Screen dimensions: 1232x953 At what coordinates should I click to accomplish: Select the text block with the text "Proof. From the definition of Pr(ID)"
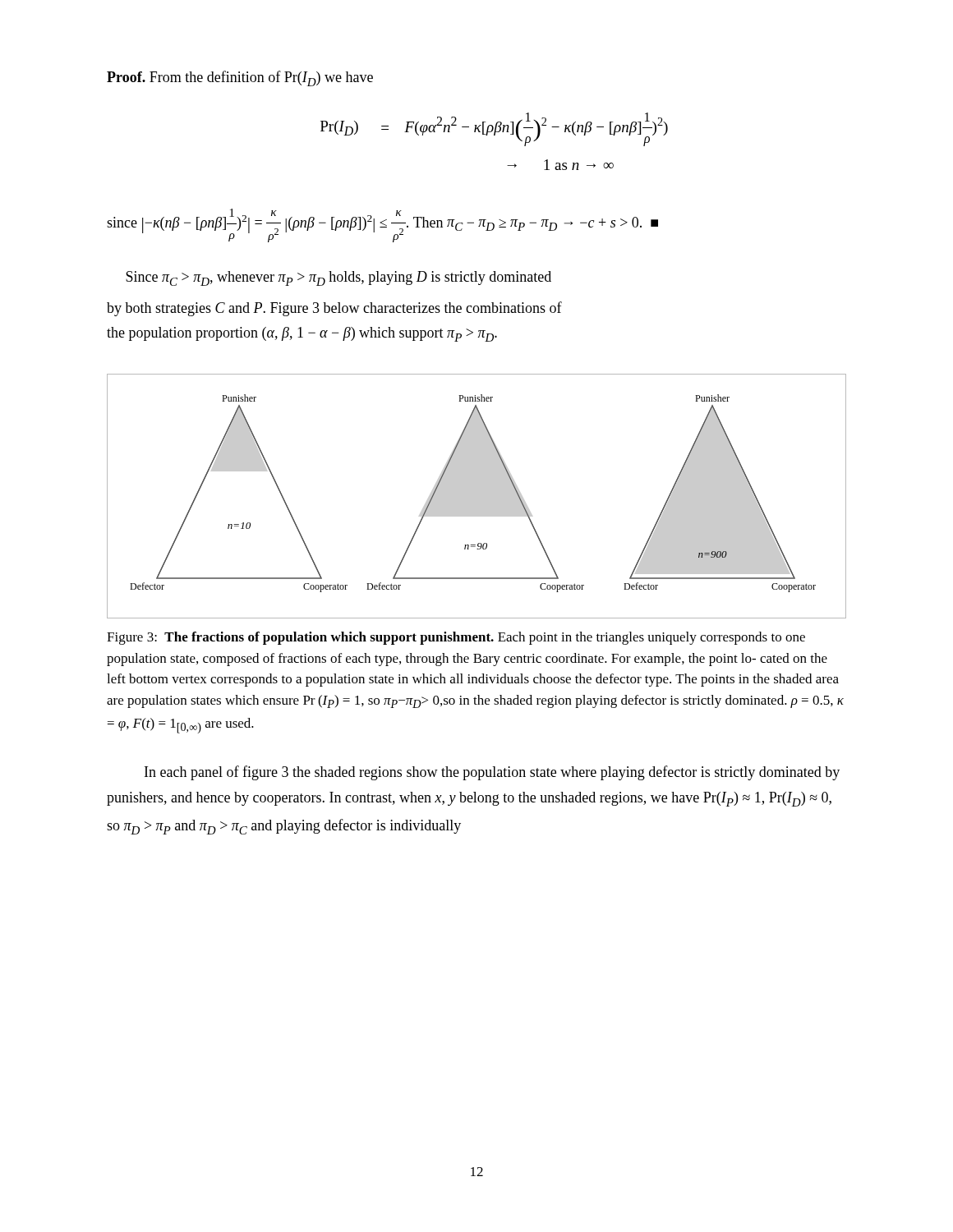[240, 79]
